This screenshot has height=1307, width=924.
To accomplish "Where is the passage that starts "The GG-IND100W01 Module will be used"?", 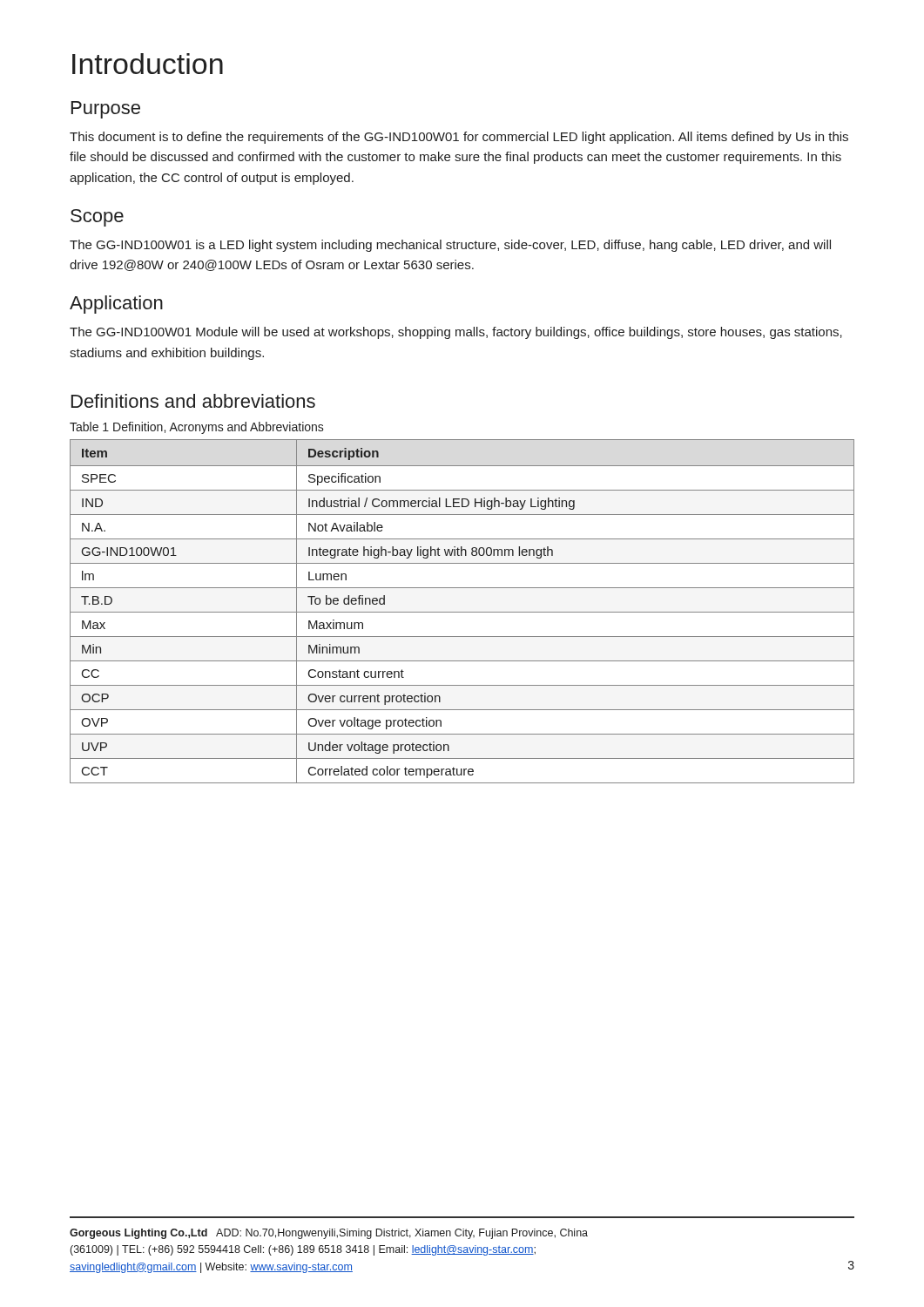I will [456, 342].
